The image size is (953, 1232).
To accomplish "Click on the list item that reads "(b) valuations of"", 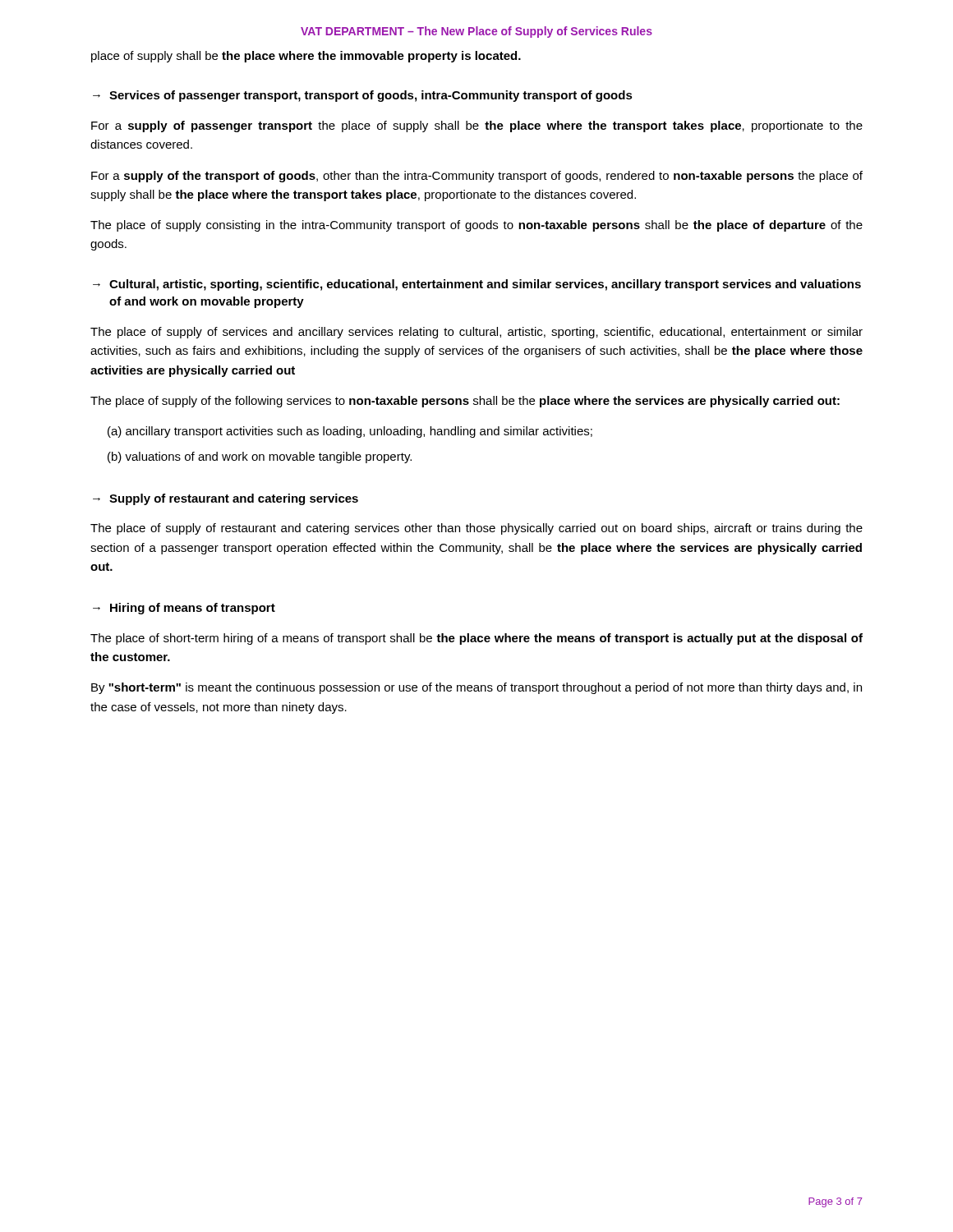I will [260, 456].
